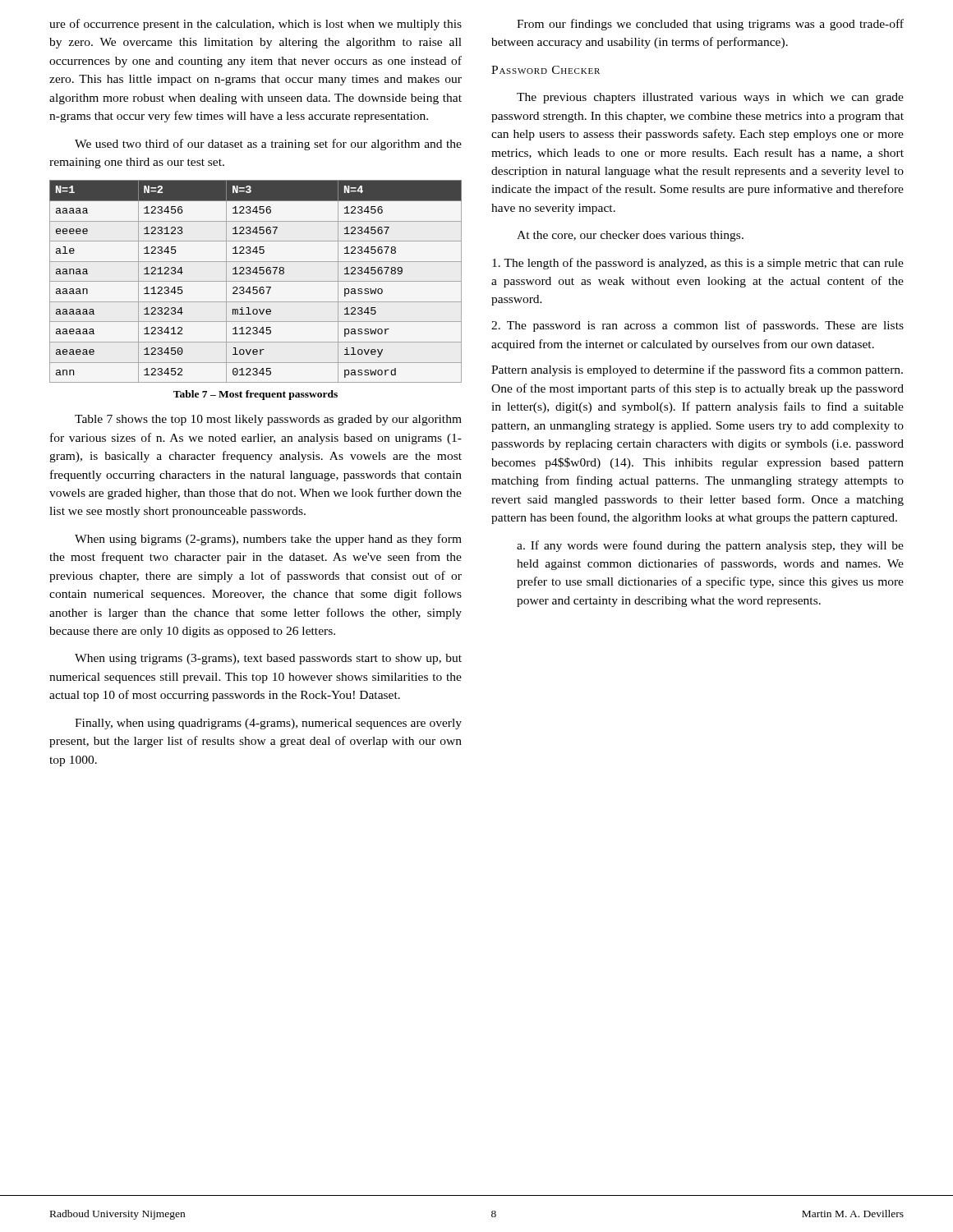Find the table that mentions "012345"
Image resolution: width=953 pixels, height=1232 pixels.
point(255,282)
